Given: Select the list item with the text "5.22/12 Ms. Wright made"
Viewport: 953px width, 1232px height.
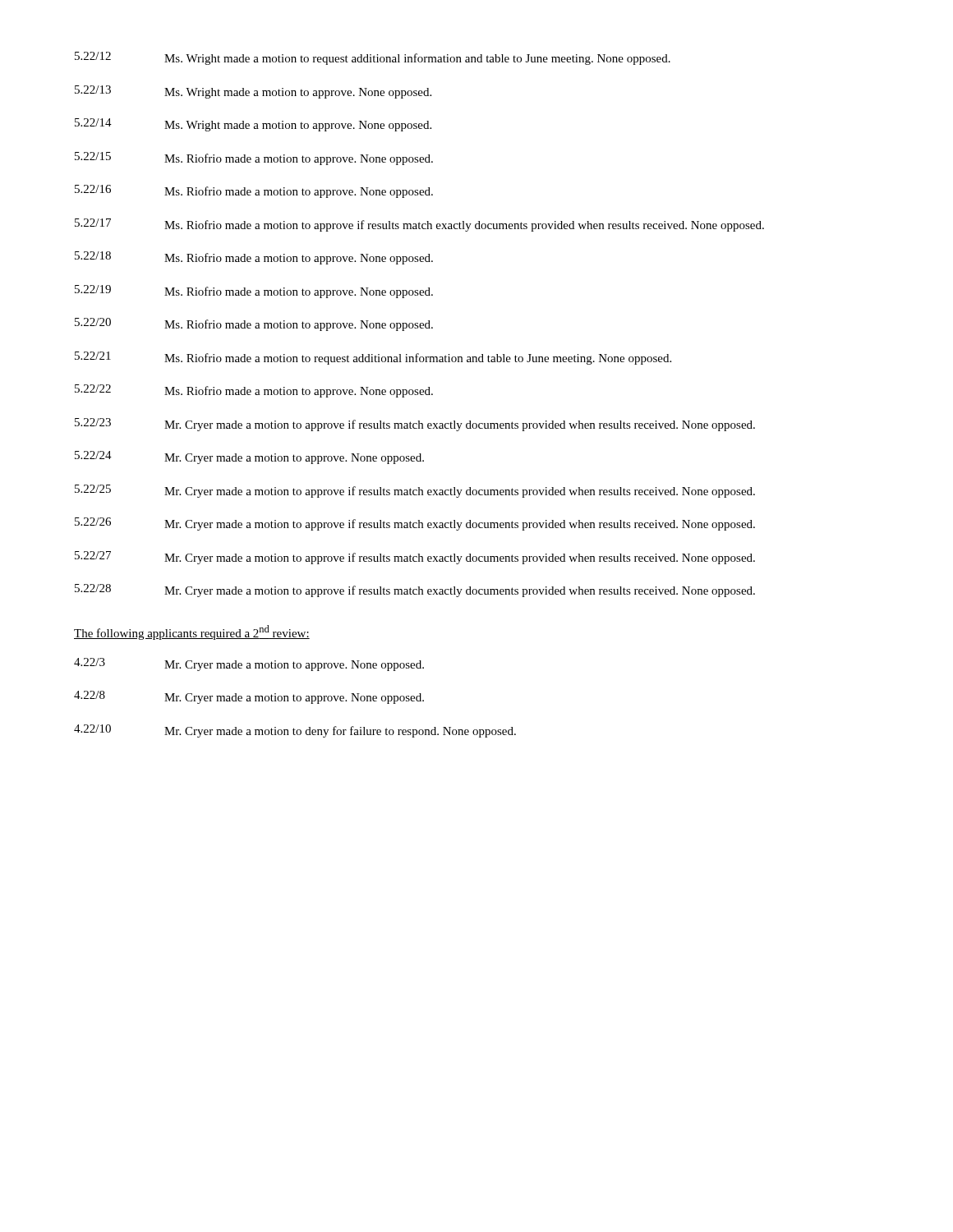Looking at the screenshot, I should click(372, 59).
